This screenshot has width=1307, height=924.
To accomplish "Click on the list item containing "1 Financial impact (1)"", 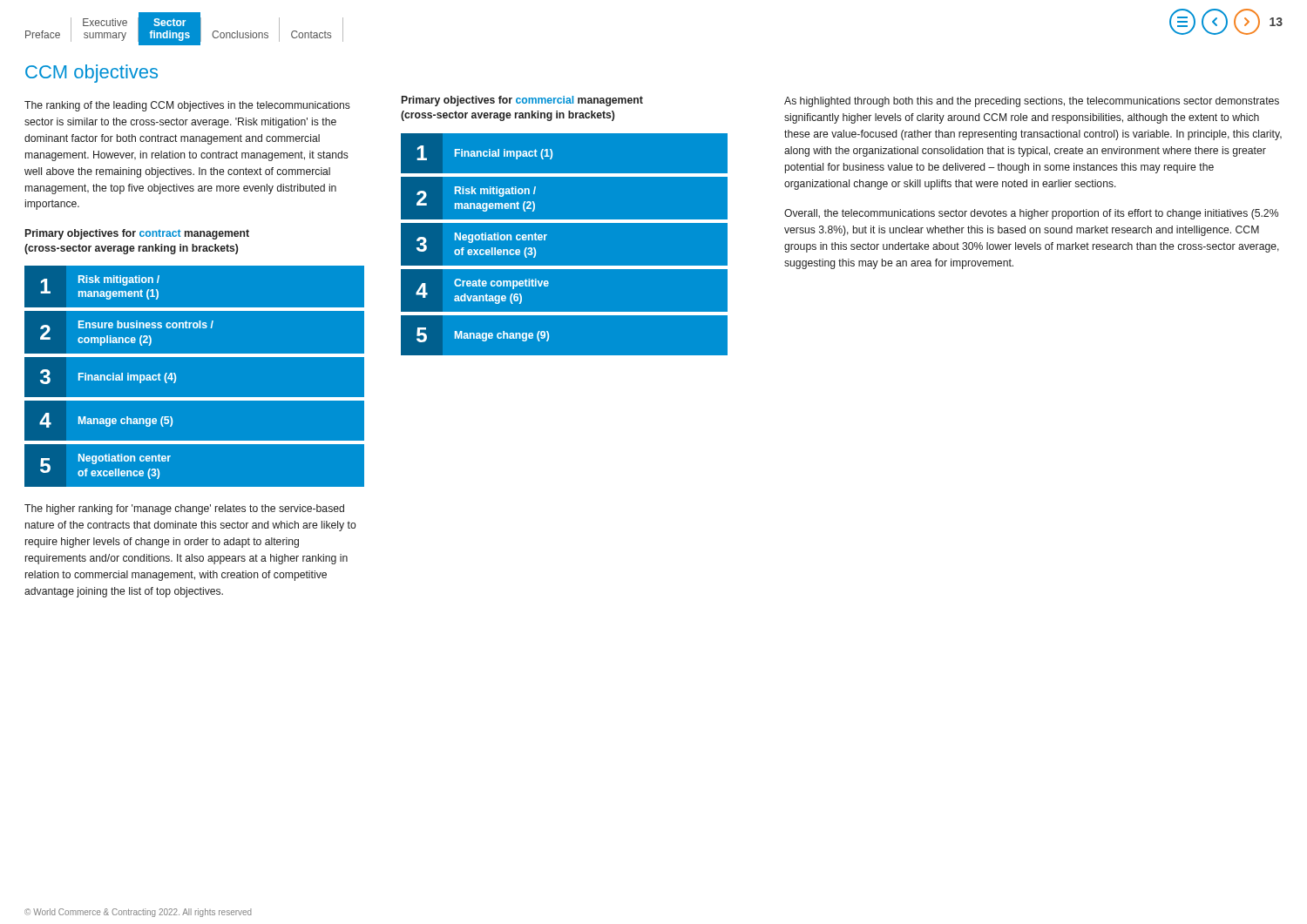I will pyautogui.click(x=564, y=153).
